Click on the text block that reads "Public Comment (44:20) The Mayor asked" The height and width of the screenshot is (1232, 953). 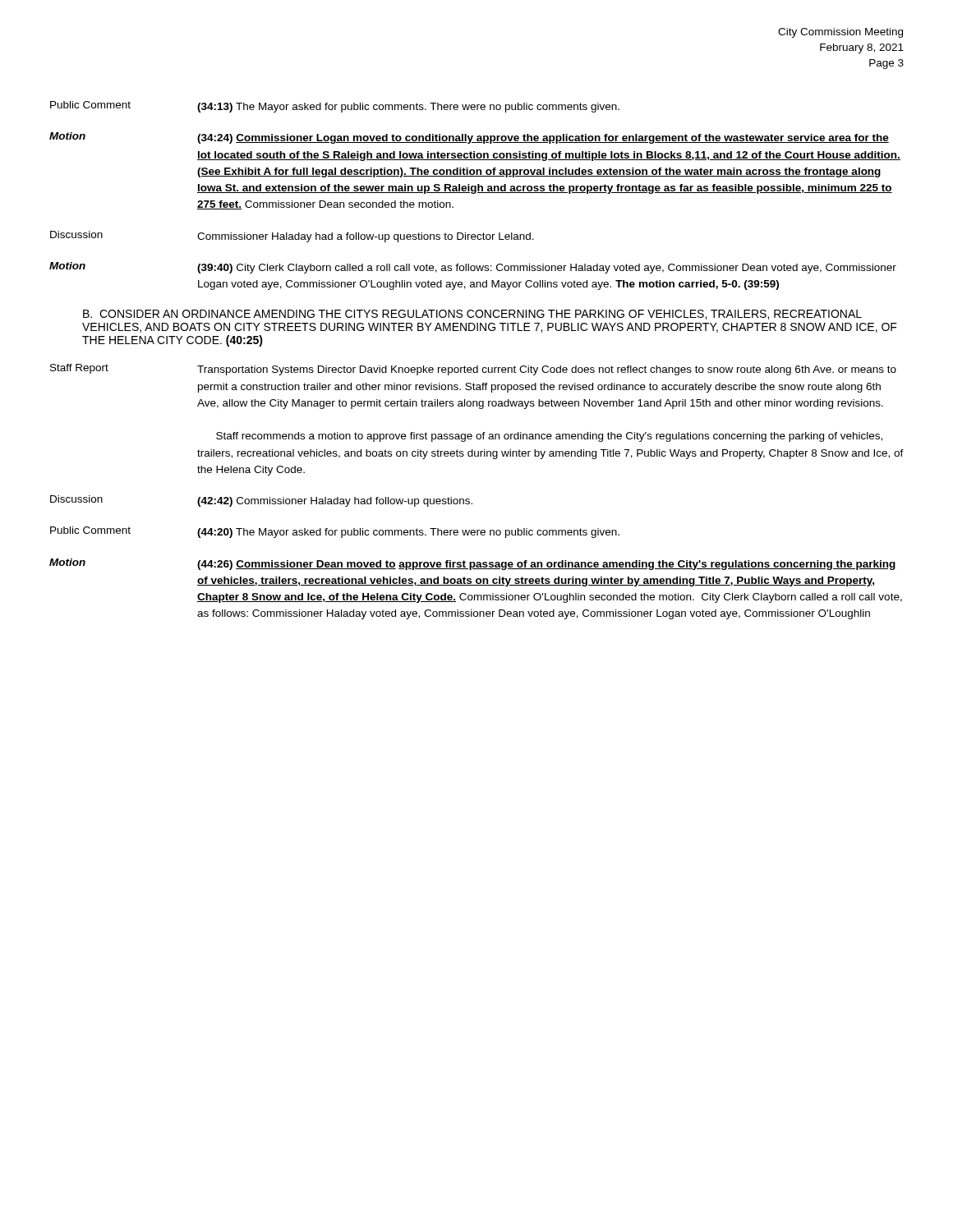point(476,533)
